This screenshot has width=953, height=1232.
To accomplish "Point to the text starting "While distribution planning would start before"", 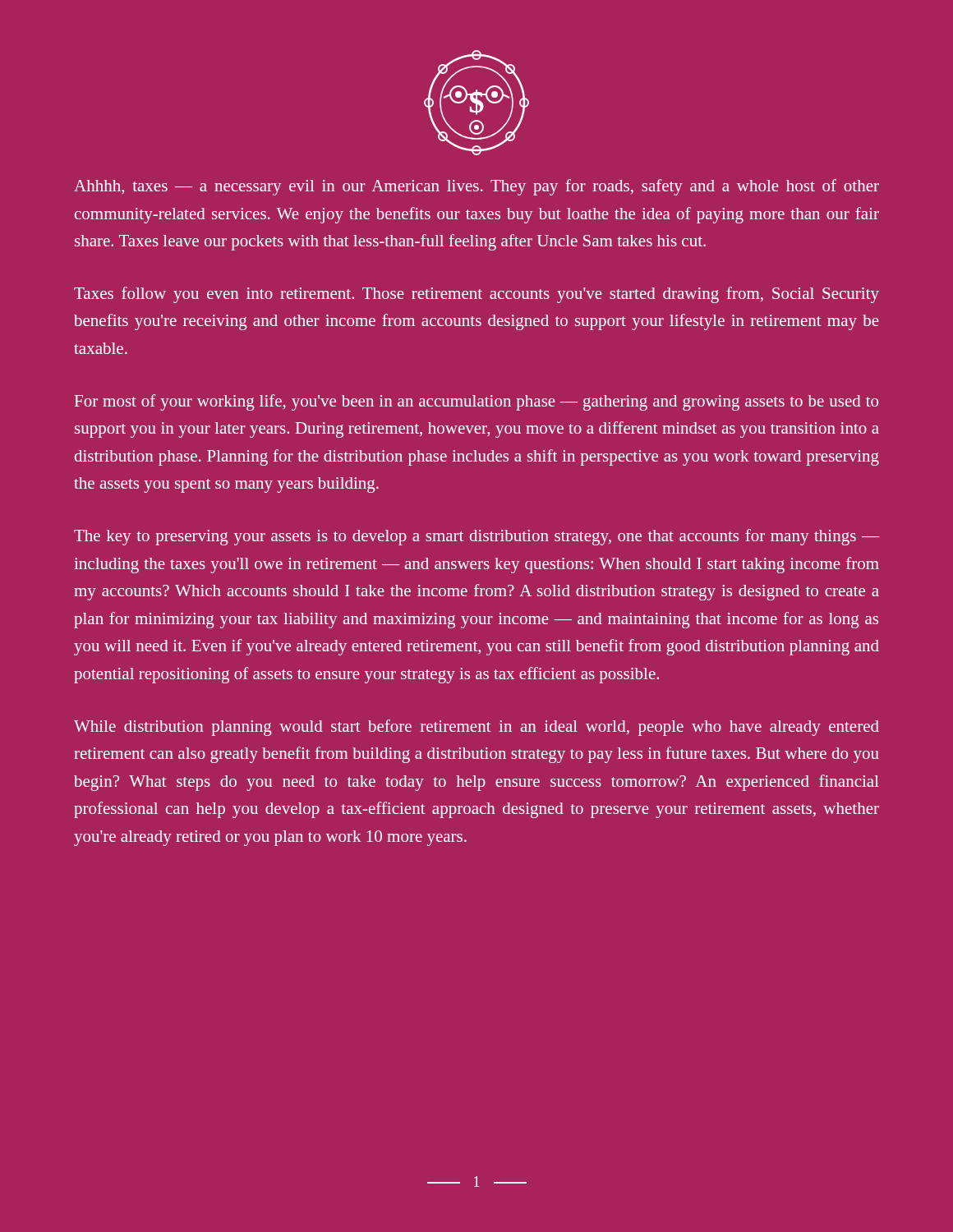I will (x=476, y=781).
